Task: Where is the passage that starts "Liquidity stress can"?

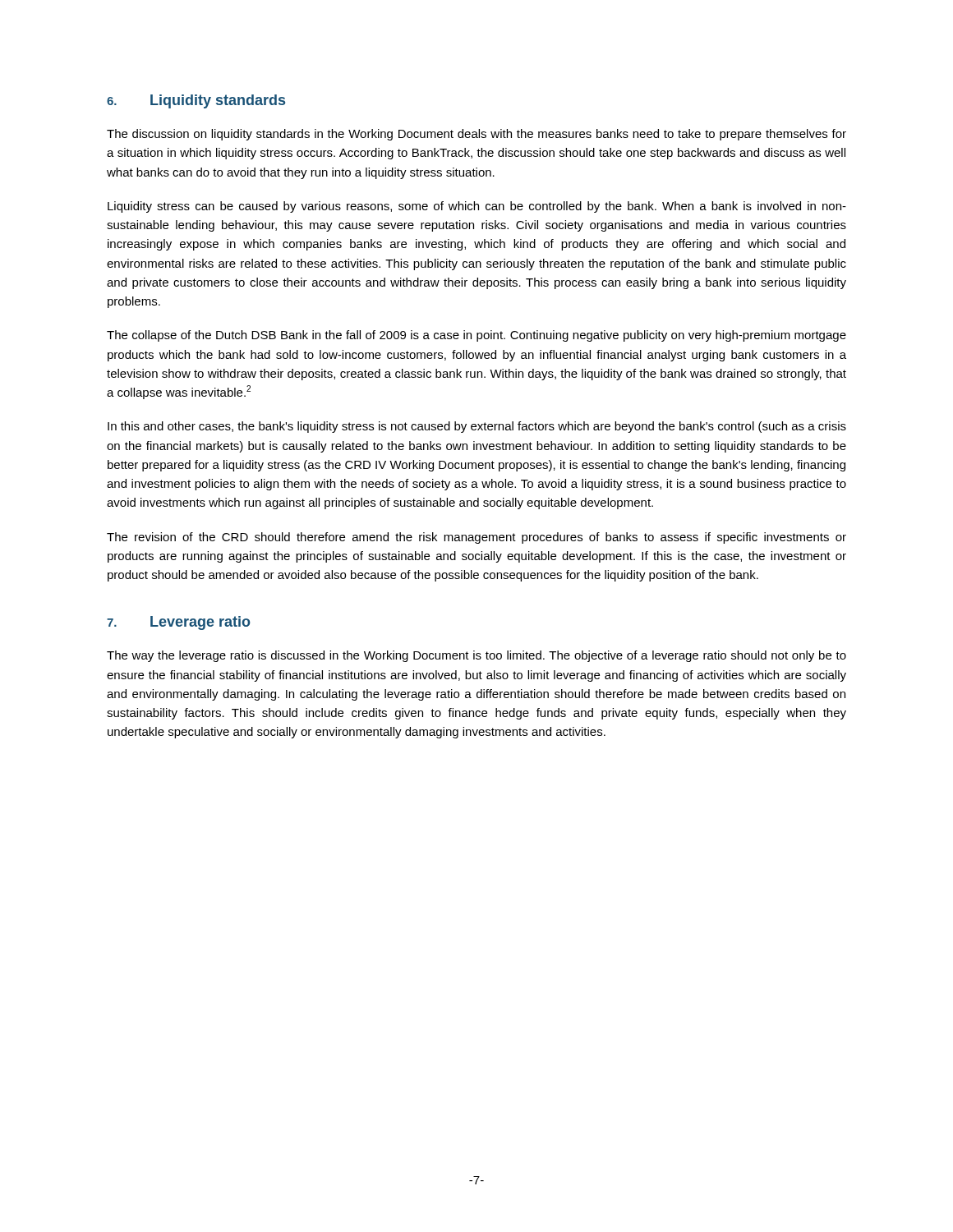Action: coord(476,253)
